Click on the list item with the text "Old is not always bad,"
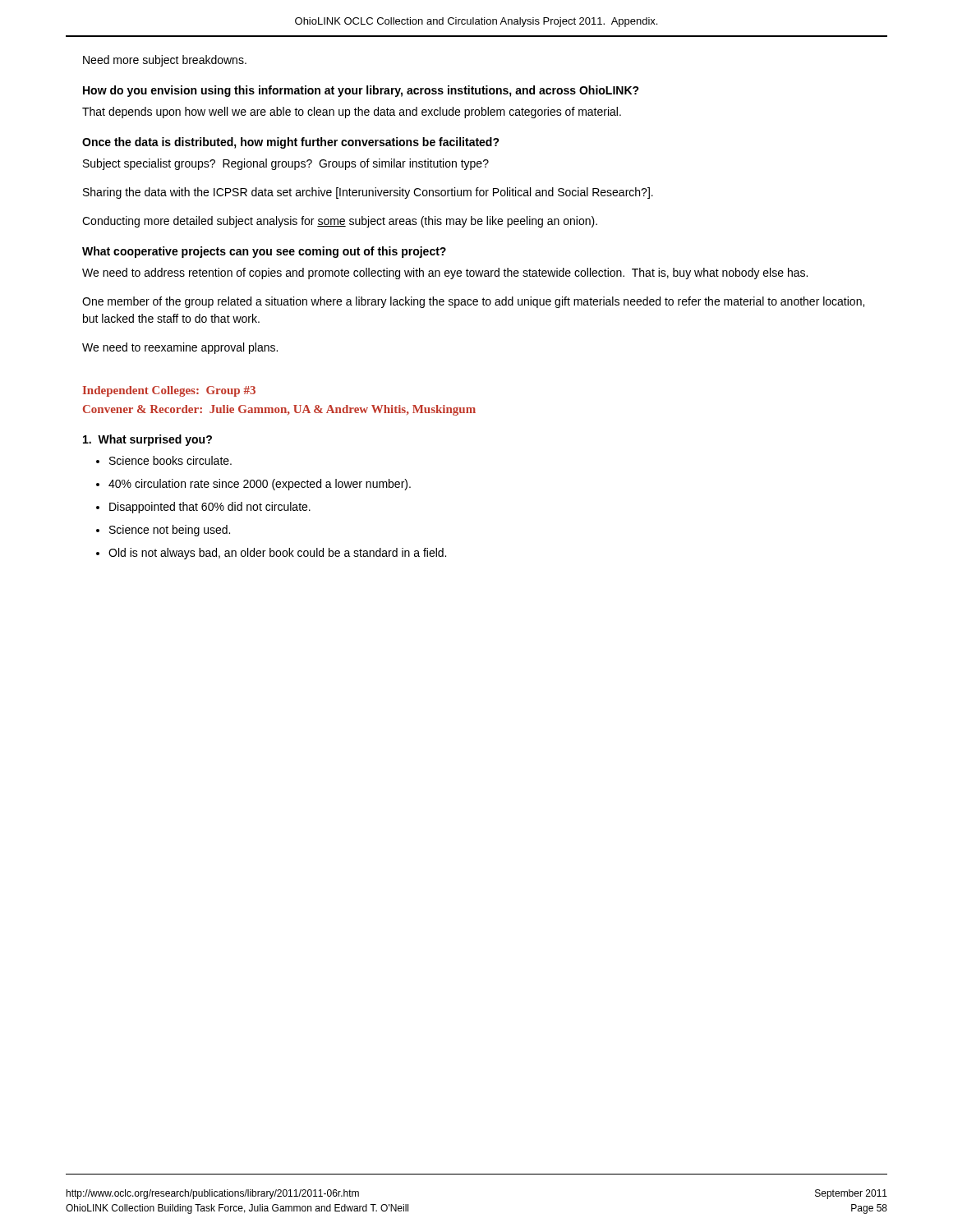This screenshot has width=953, height=1232. [278, 553]
